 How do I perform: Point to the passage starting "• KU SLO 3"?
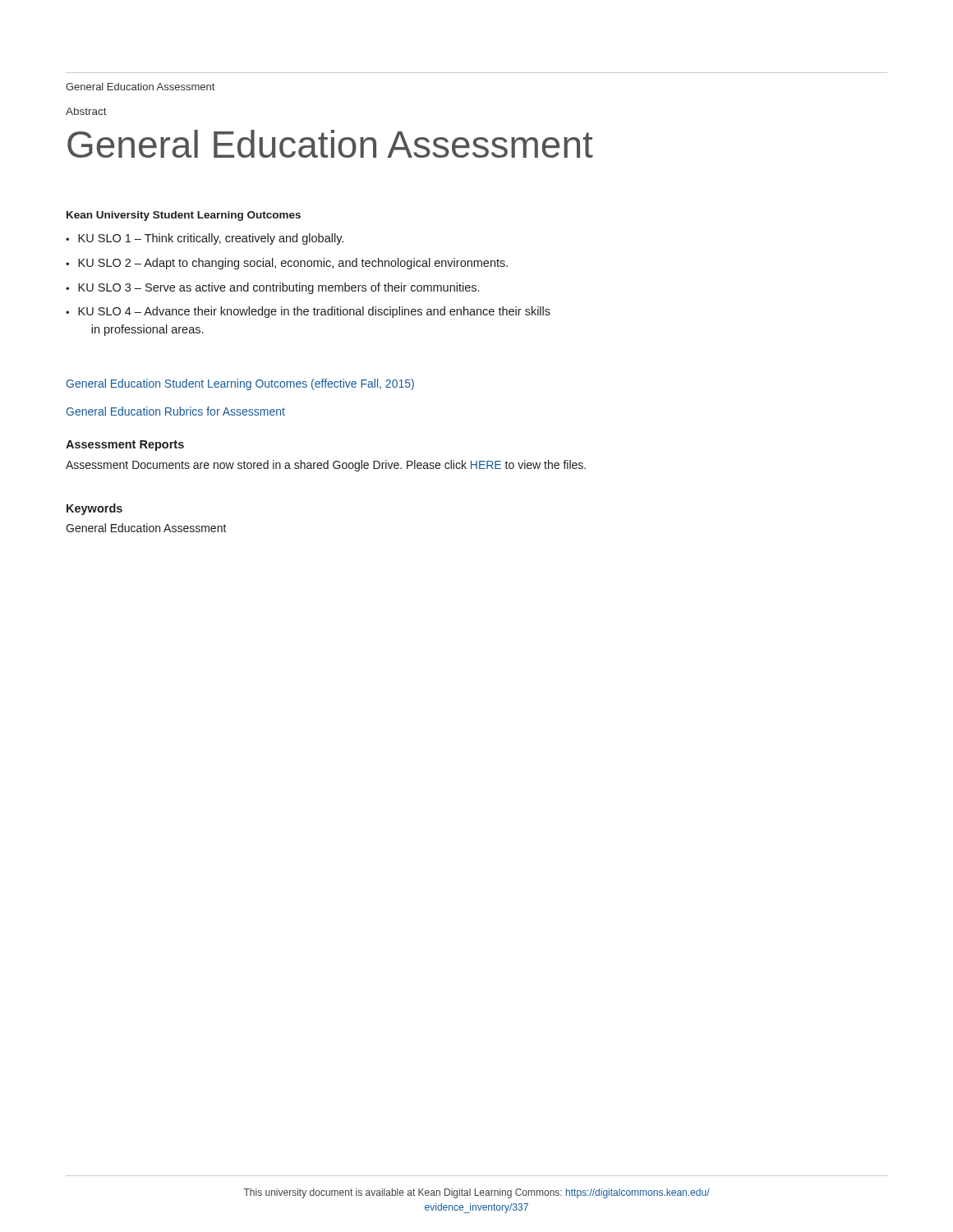[273, 288]
